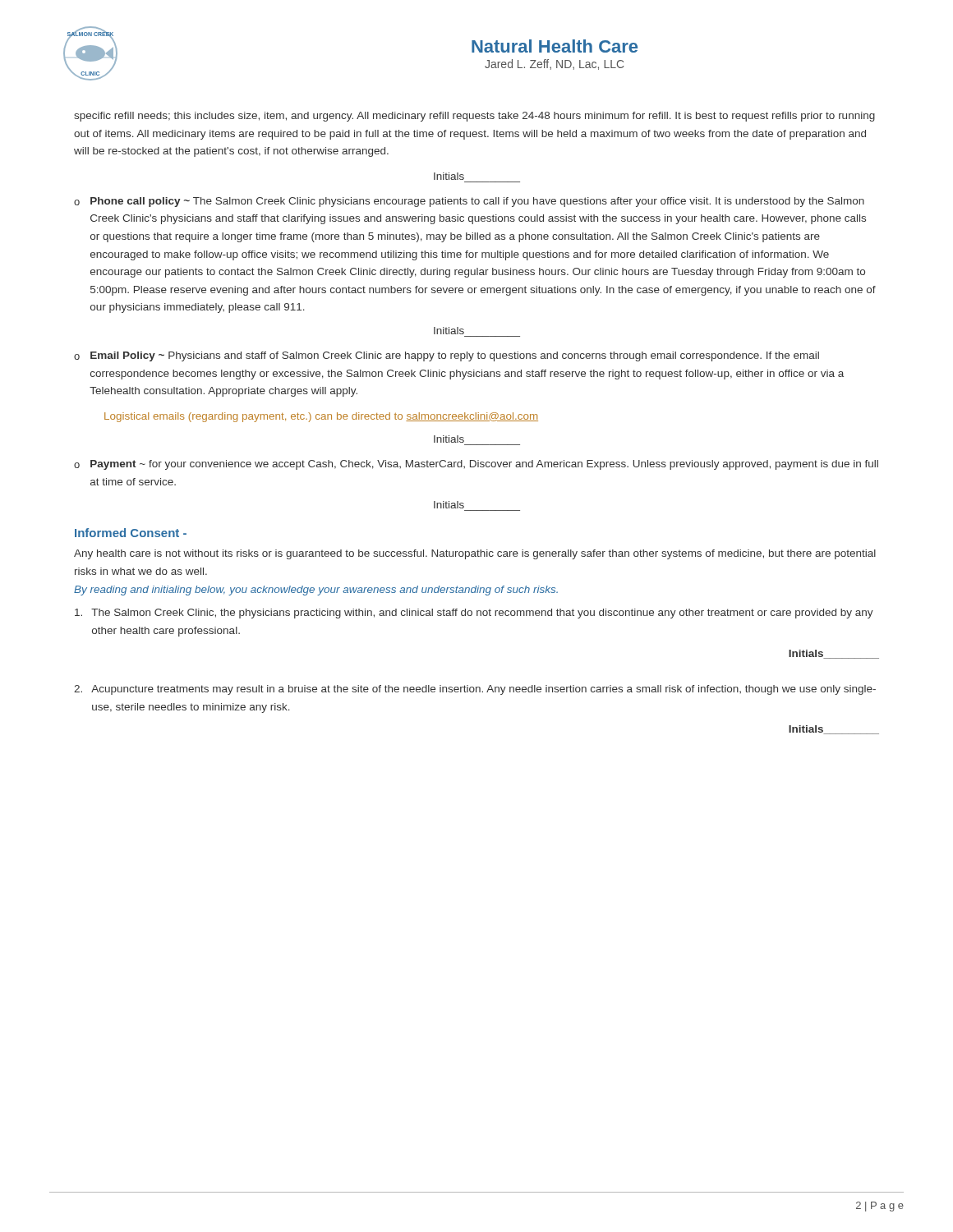
Task: Click on the element starting "Informed Consent -"
Action: click(130, 533)
